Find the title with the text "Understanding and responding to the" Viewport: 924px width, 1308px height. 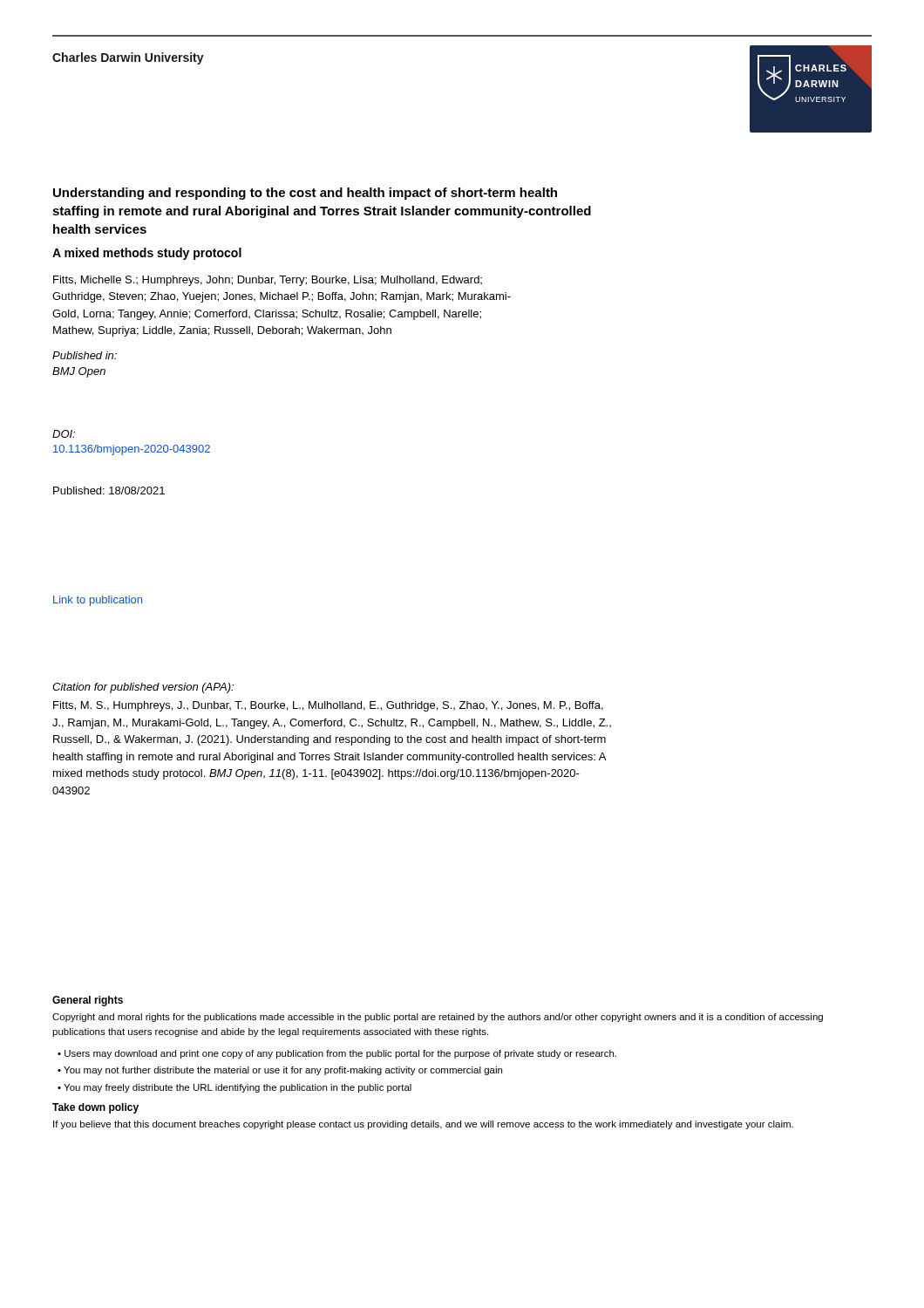point(322,211)
